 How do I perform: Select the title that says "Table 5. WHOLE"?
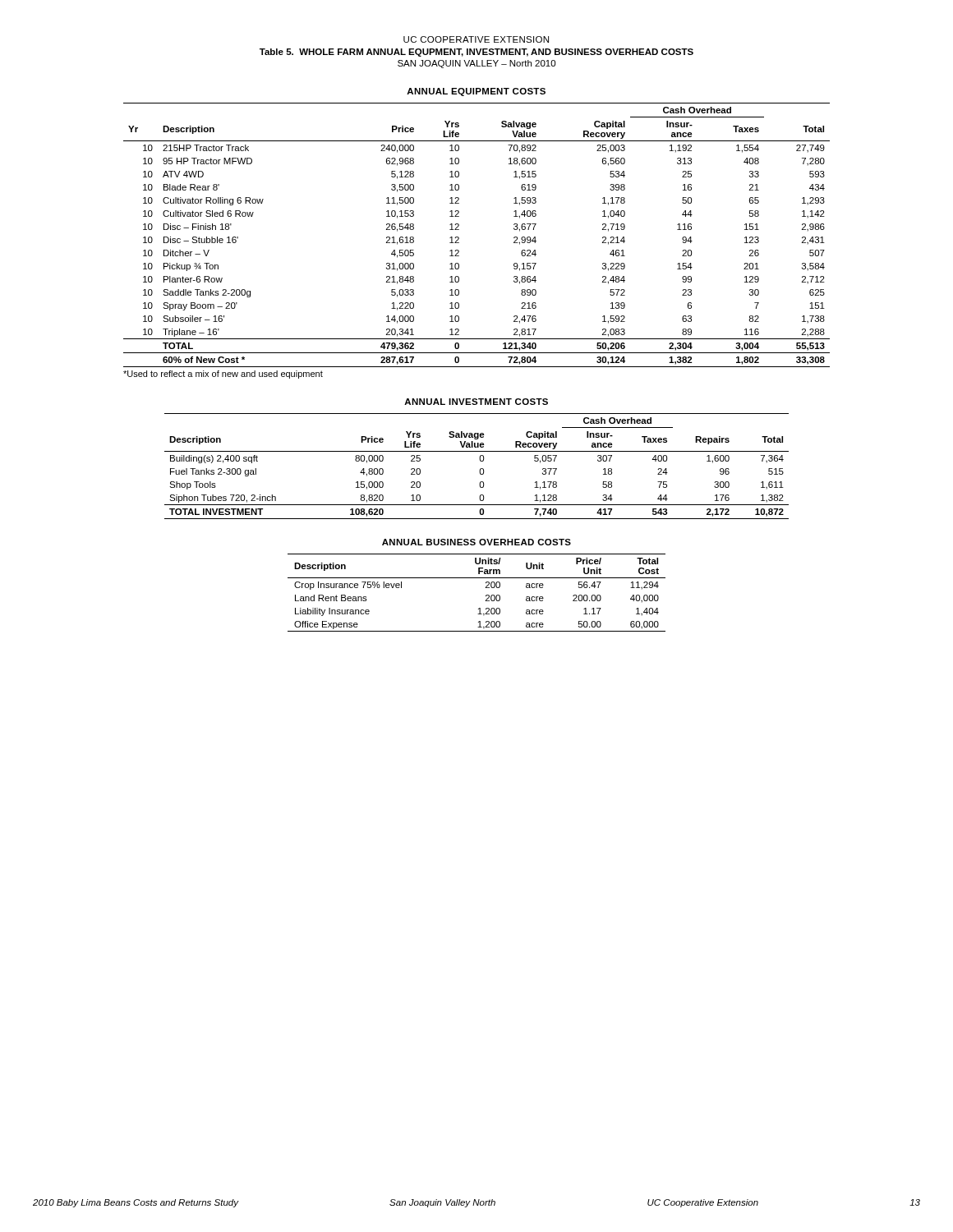pos(476,52)
